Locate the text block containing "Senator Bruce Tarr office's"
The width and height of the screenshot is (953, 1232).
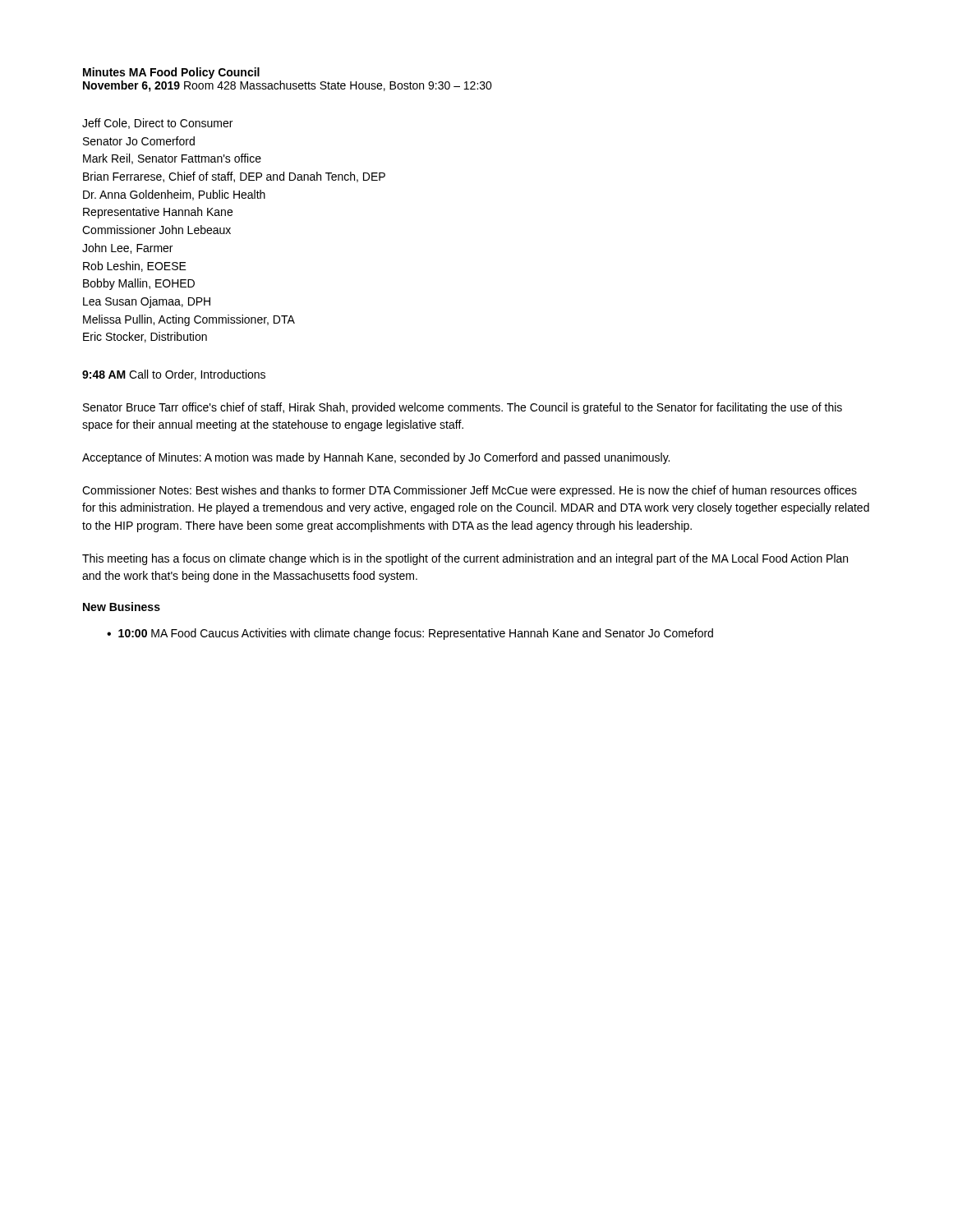click(462, 416)
